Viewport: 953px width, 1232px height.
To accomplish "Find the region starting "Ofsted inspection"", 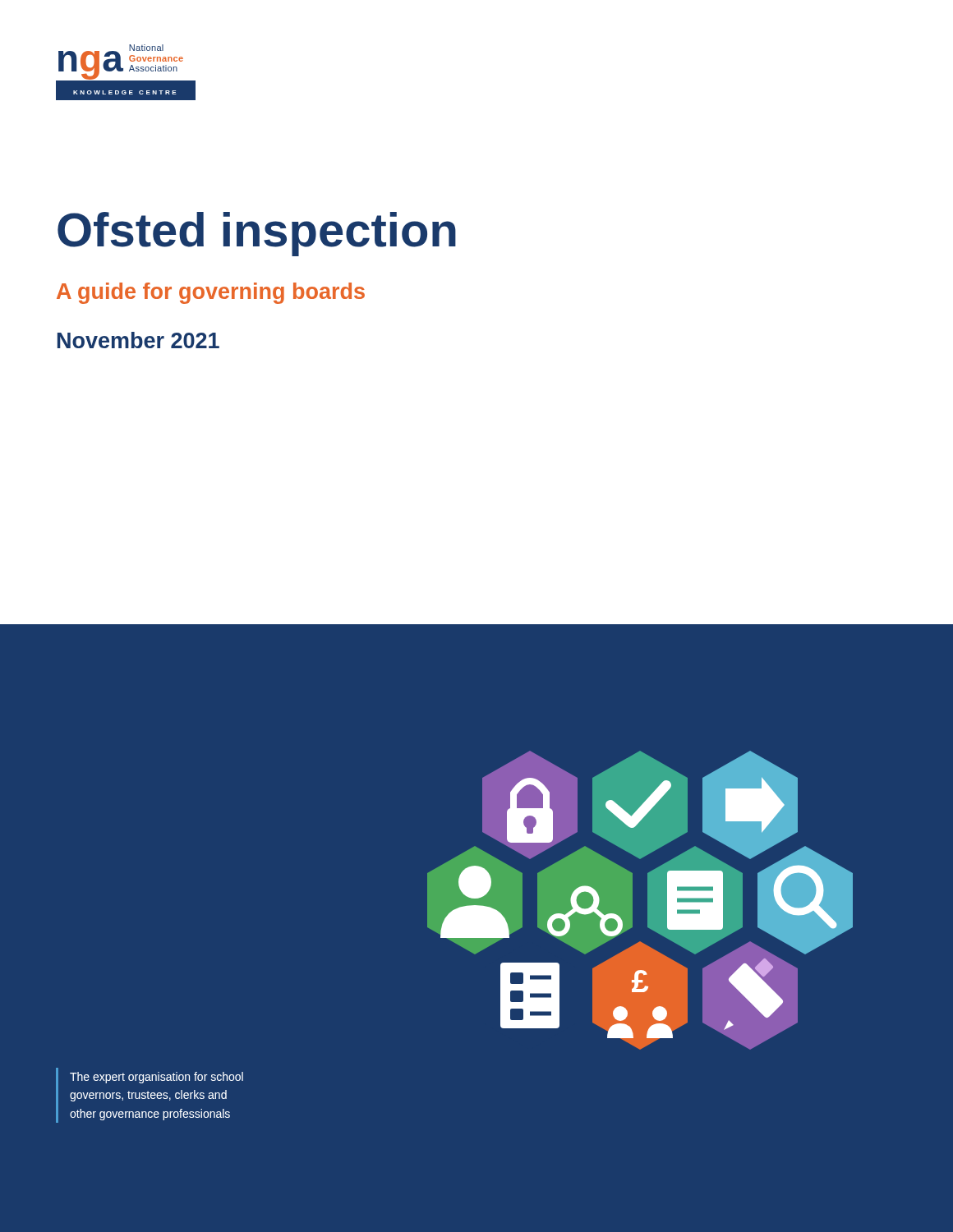I will [257, 230].
